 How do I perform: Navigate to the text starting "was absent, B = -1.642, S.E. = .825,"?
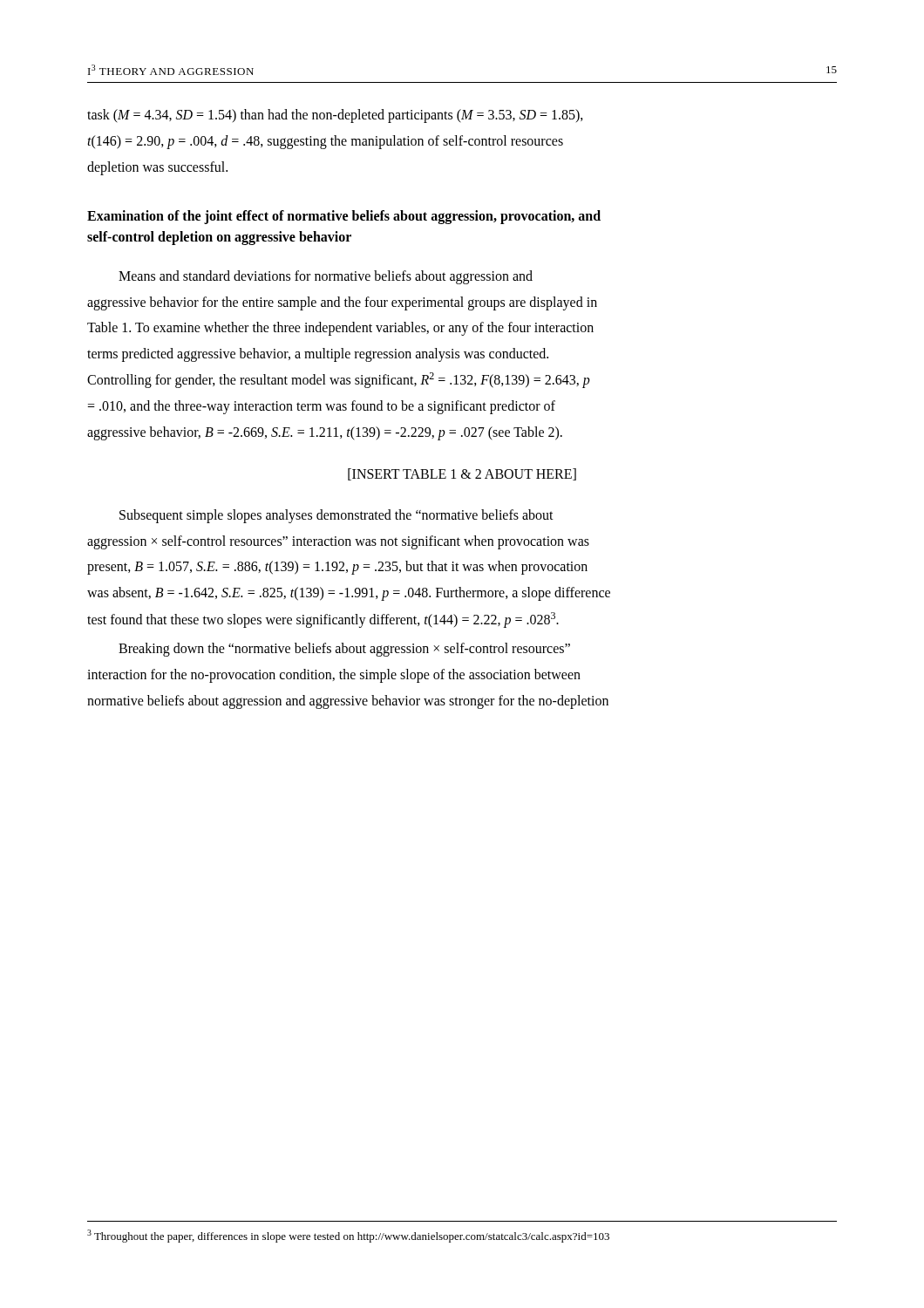click(x=349, y=592)
